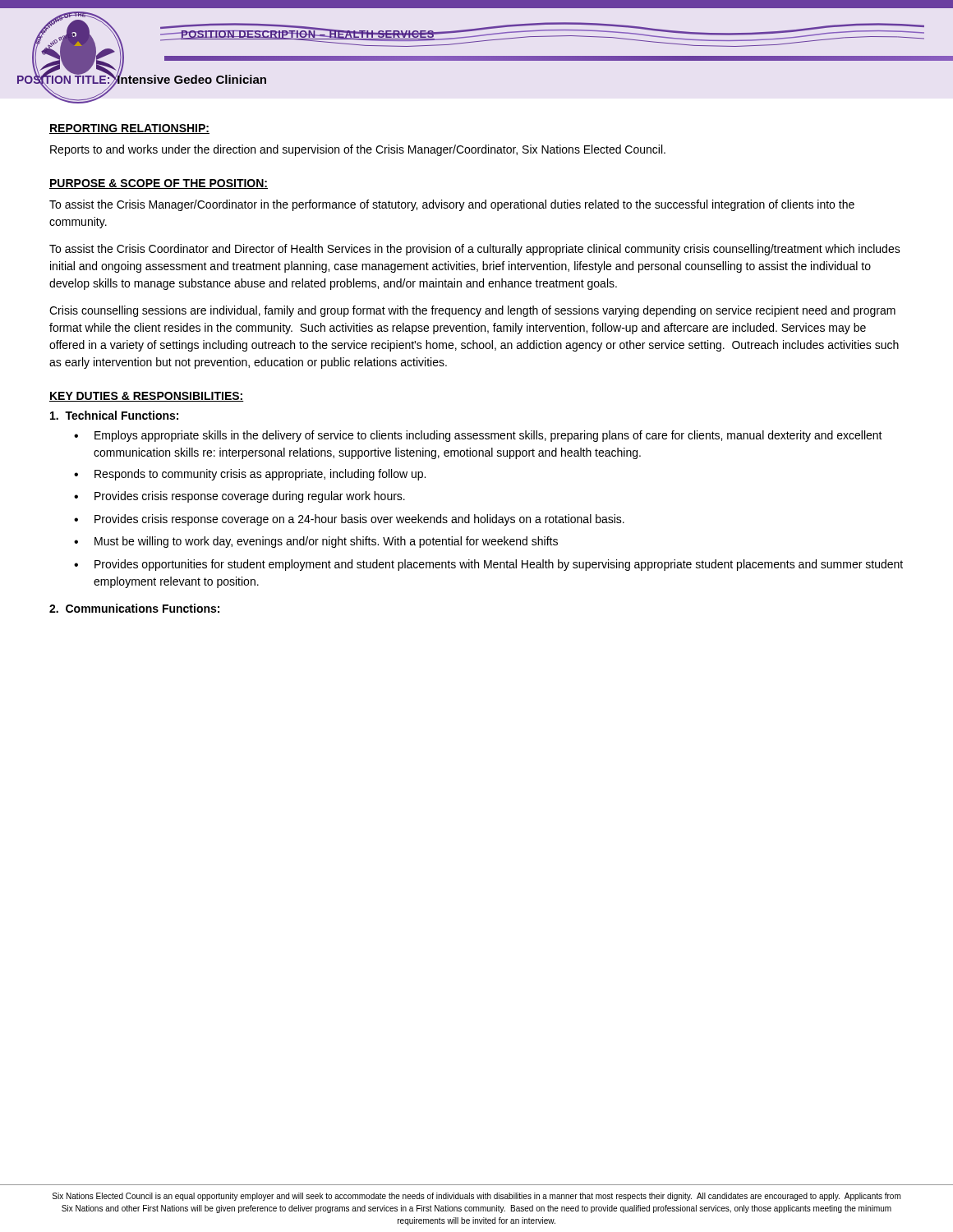Locate the passage starting "Reports to and works under the"
953x1232 pixels.
[x=358, y=150]
